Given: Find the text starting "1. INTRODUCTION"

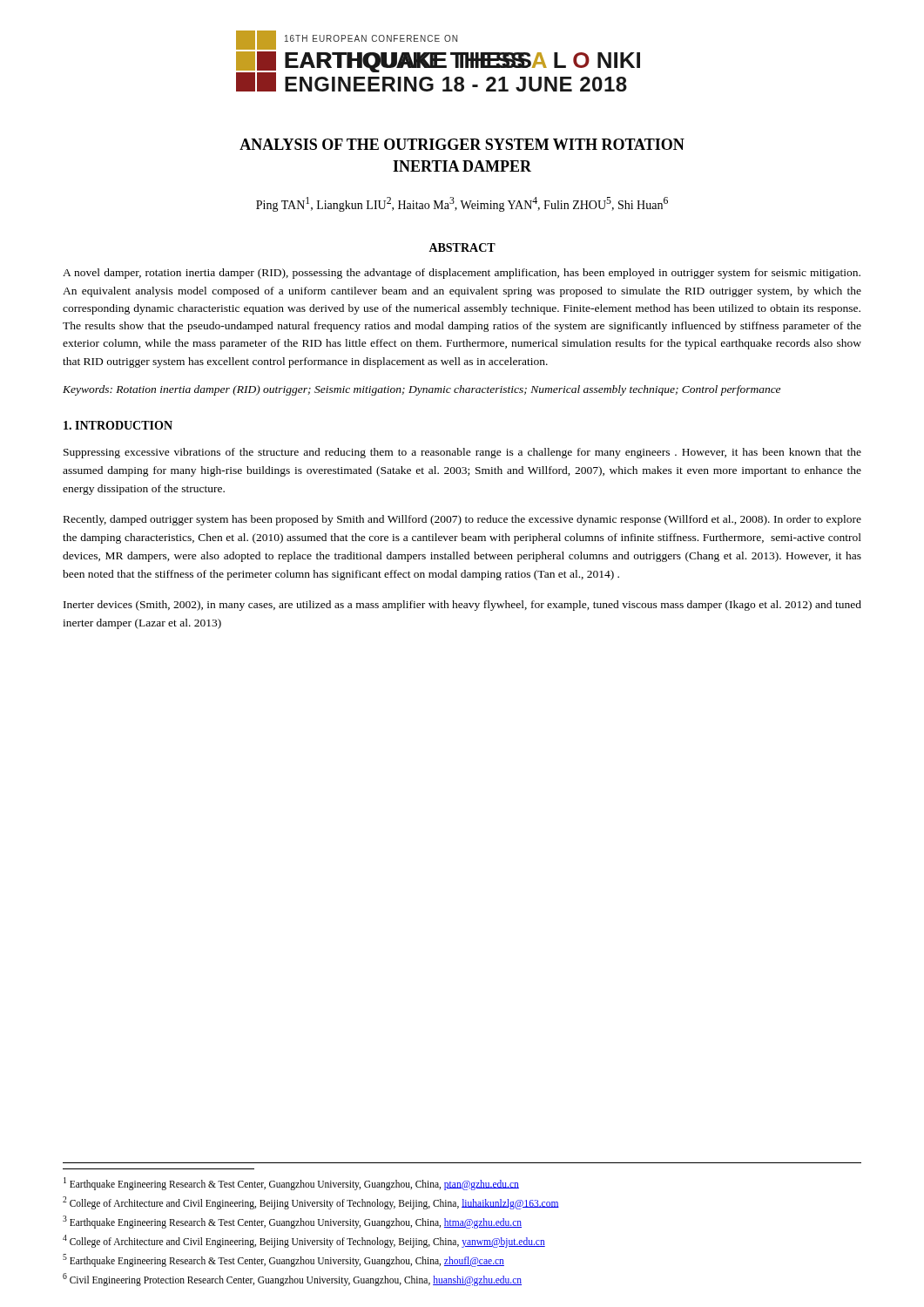Looking at the screenshot, I should coord(118,426).
